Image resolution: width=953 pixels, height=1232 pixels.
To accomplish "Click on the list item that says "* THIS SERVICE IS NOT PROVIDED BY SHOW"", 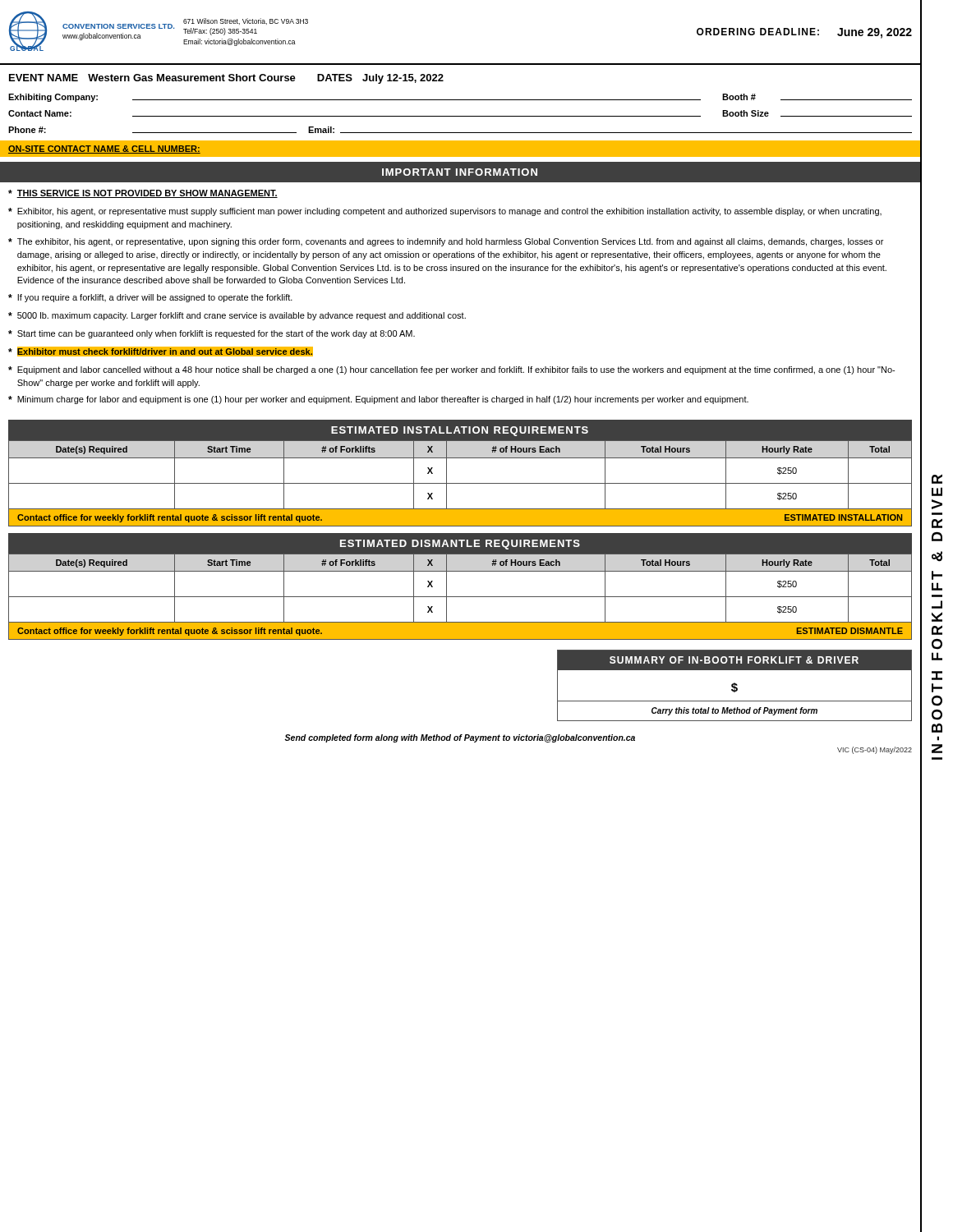I will 143,194.
